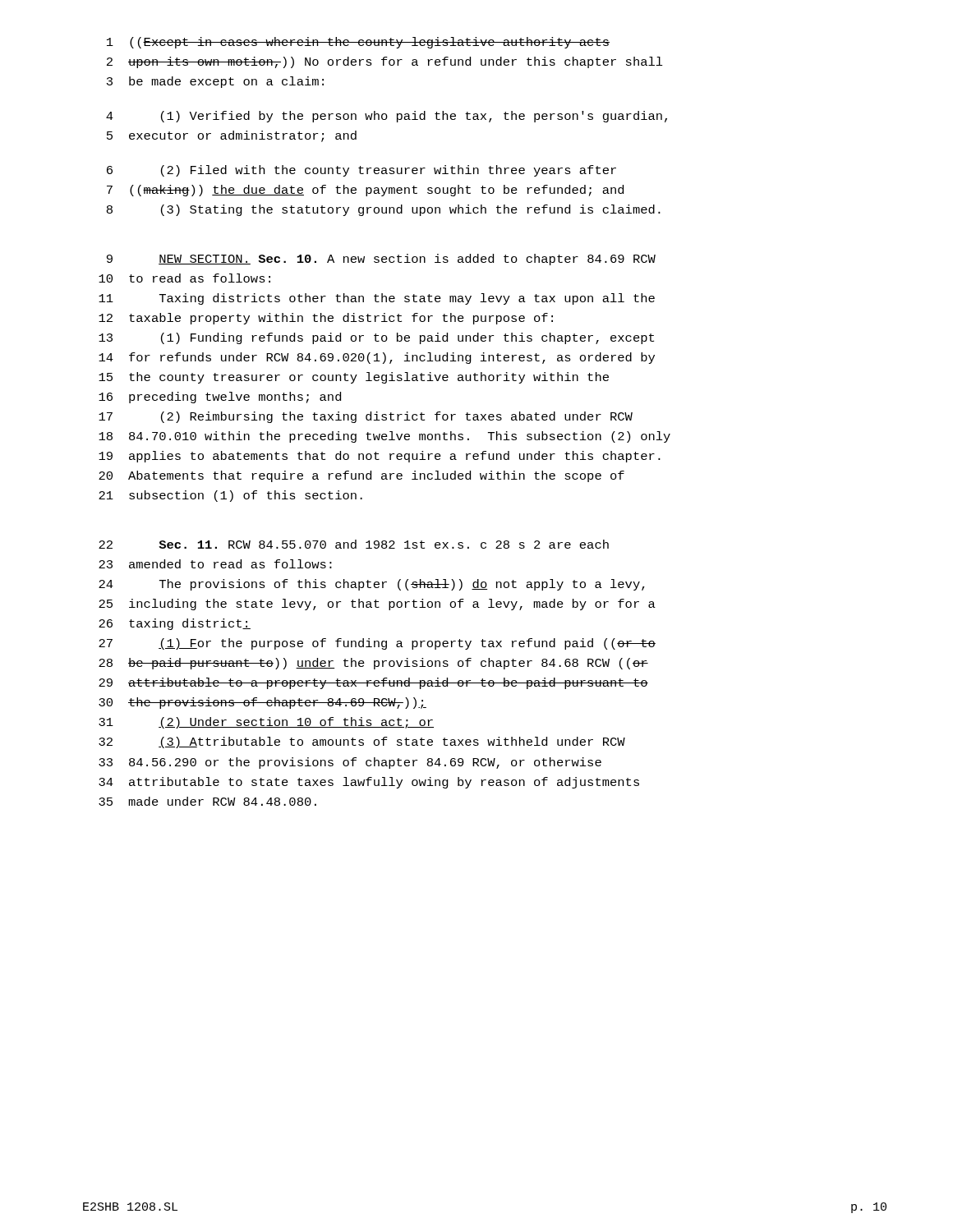The width and height of the screenshot is (953, 1232).
Task: Select the text block starting "1 ((Except in"
Action: [485, 62]
